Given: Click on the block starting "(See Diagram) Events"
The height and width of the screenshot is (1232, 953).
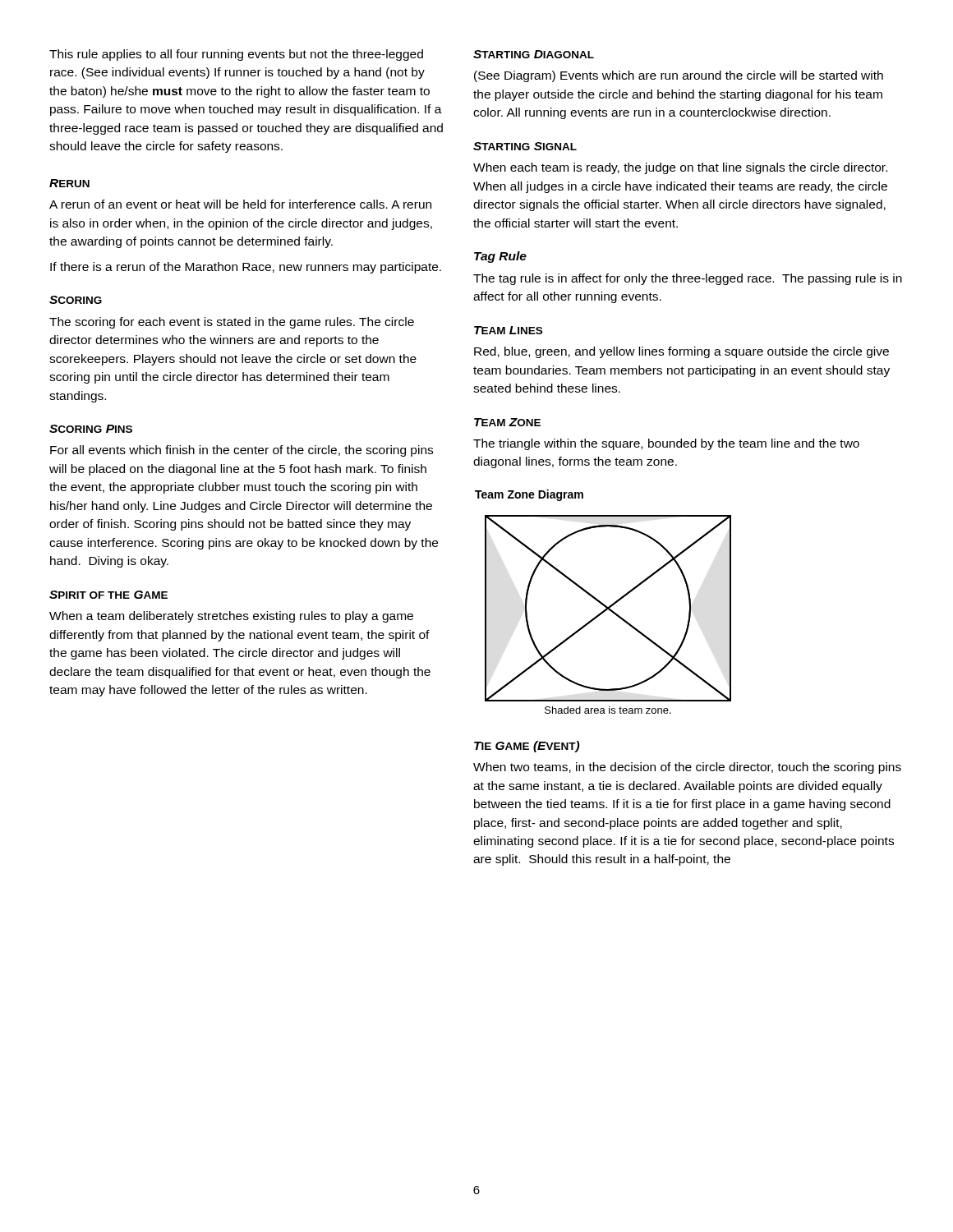Looking at the screenshot, I should pos(688,95).
